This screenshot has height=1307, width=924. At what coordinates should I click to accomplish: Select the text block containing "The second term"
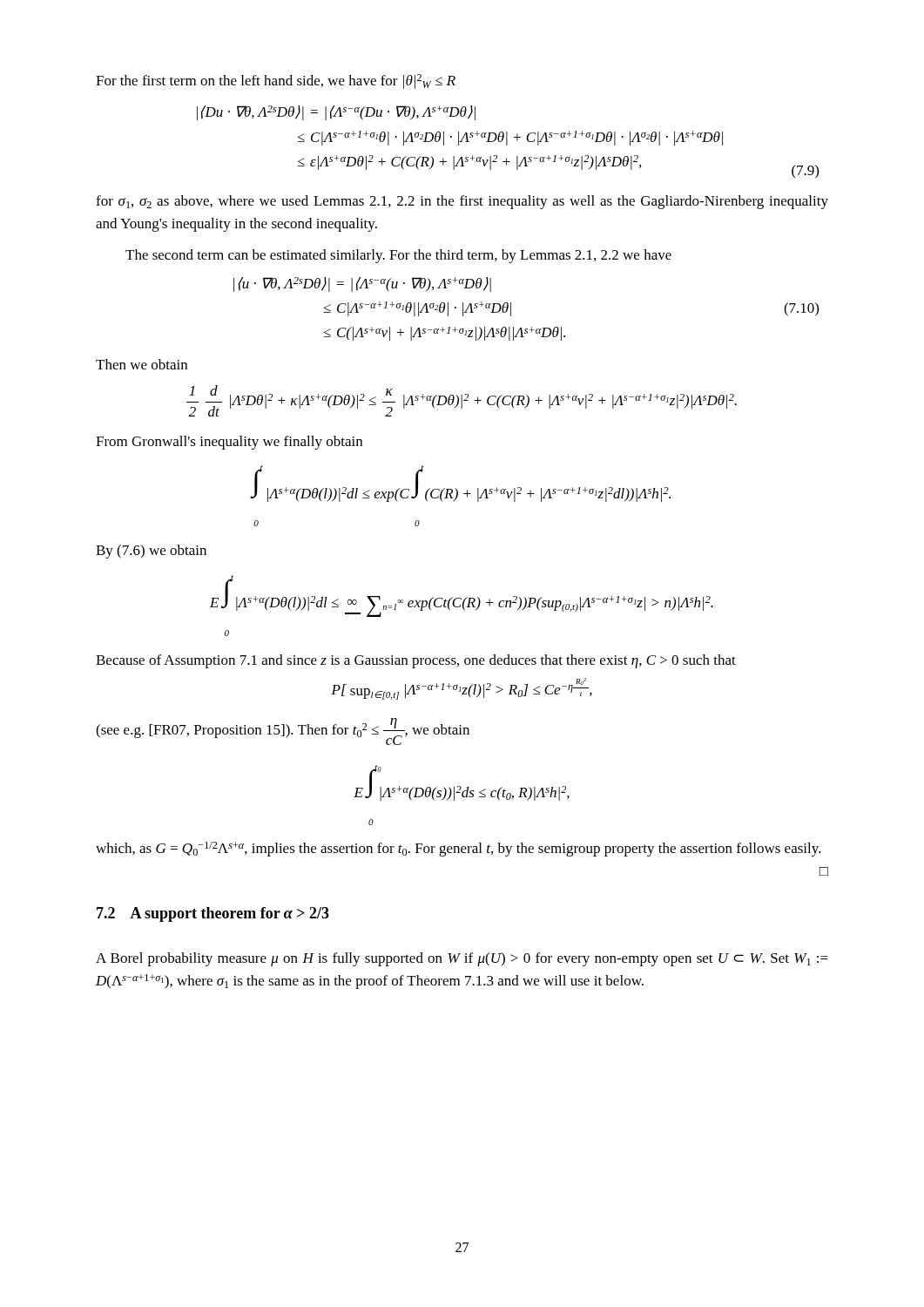384,256
